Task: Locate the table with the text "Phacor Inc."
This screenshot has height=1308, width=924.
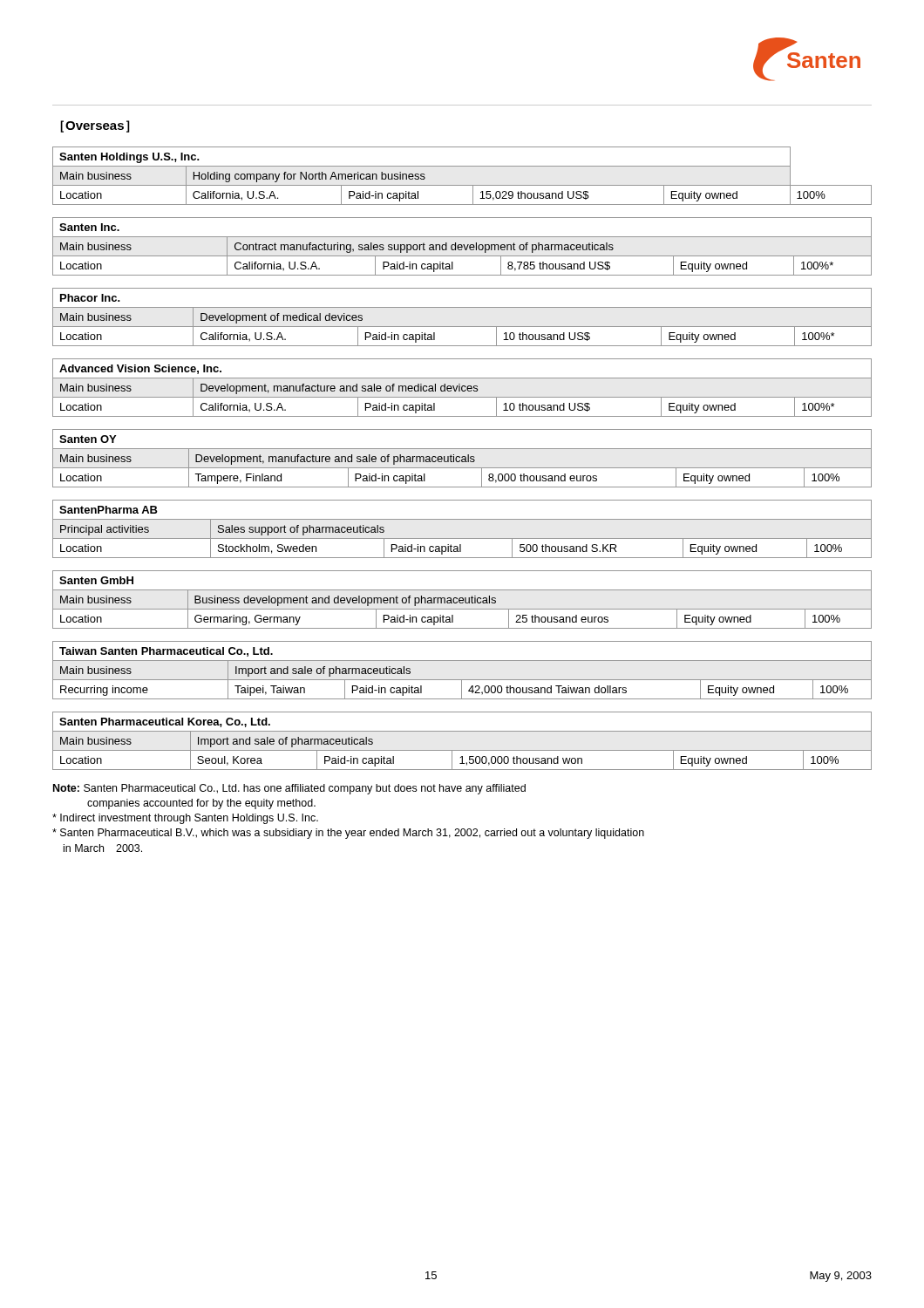Action: click(462, 317)
